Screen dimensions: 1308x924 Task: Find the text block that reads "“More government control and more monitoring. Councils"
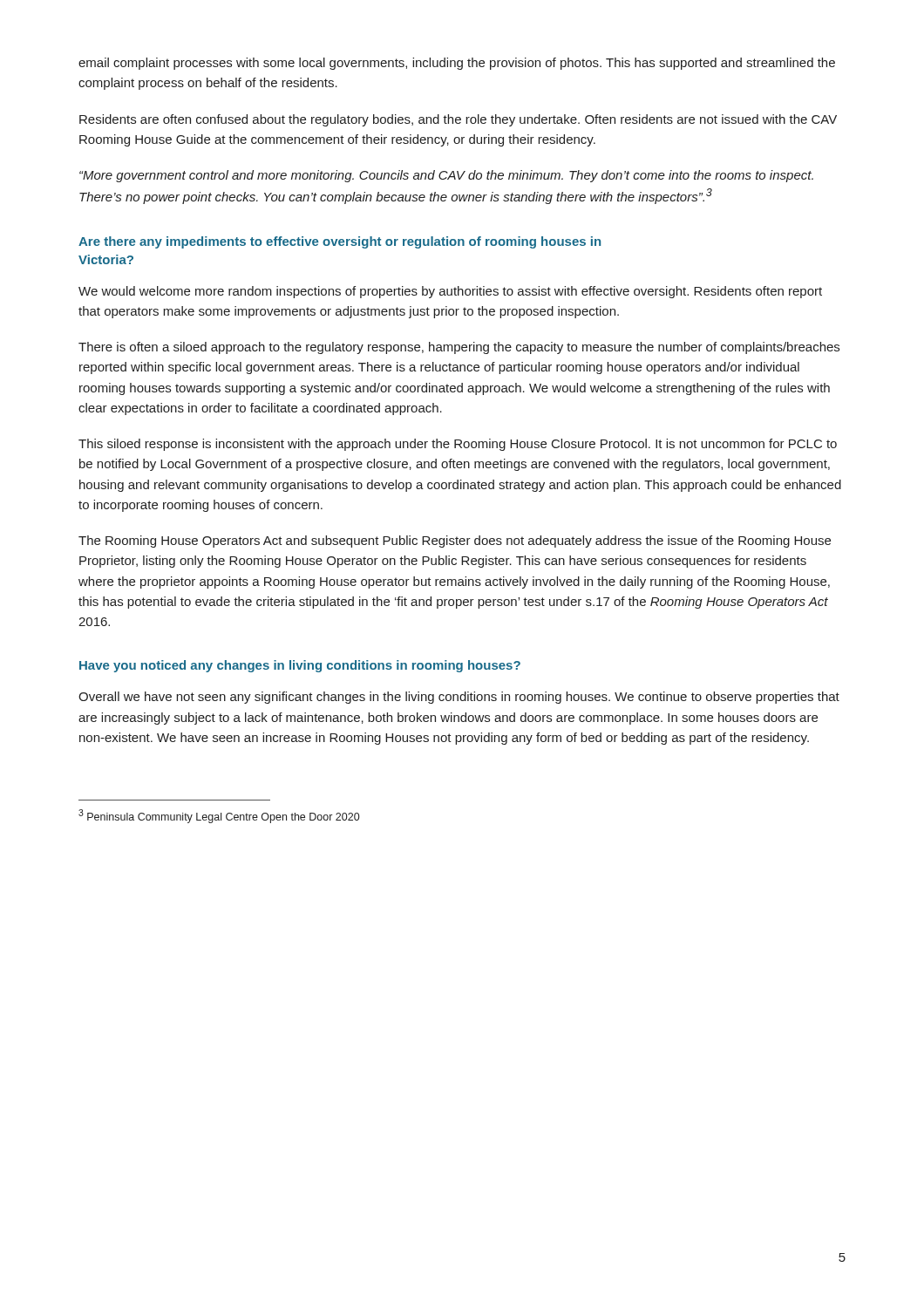pos(447,186)
